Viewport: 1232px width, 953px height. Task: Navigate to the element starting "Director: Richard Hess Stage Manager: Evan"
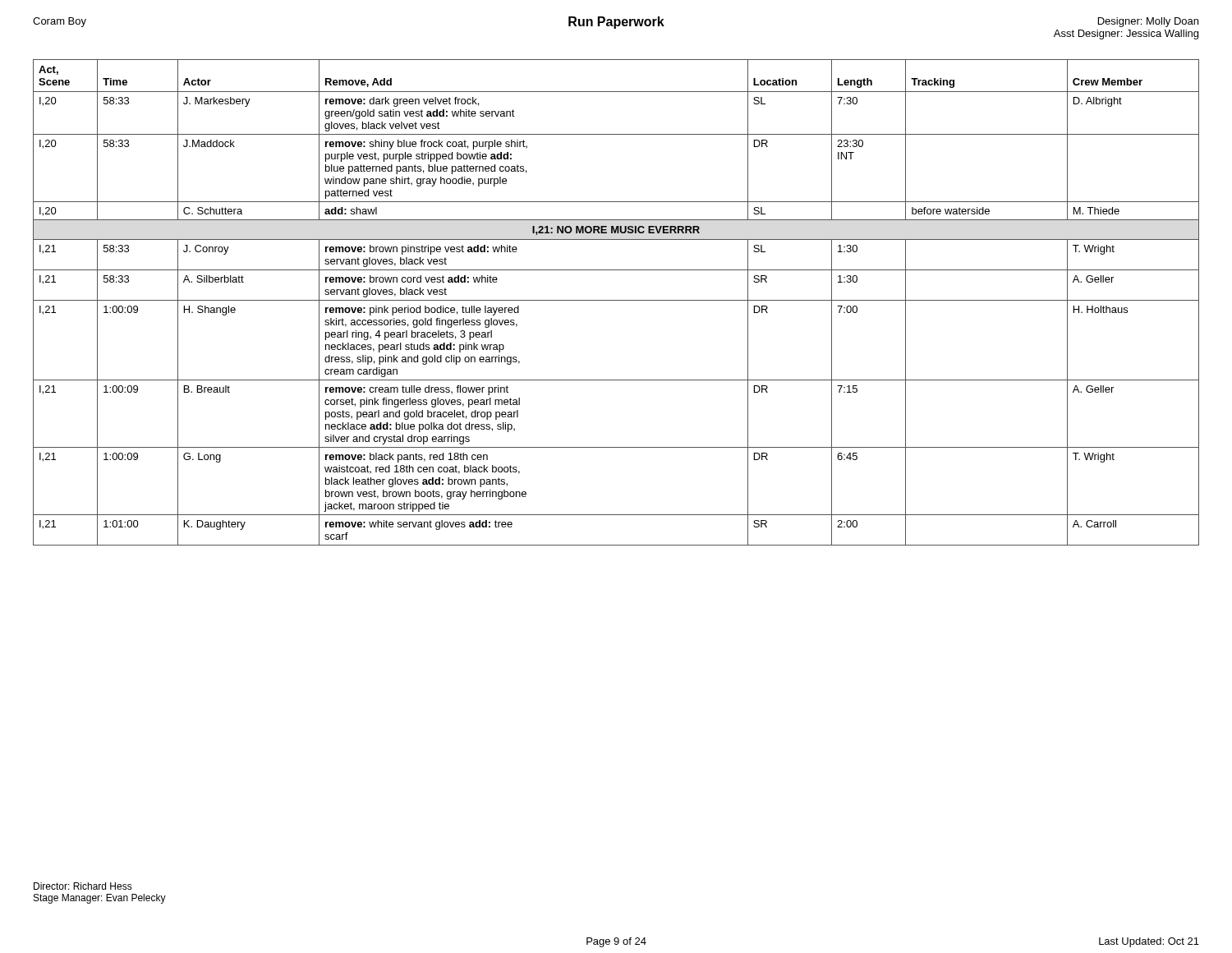(x=99, y=892)
